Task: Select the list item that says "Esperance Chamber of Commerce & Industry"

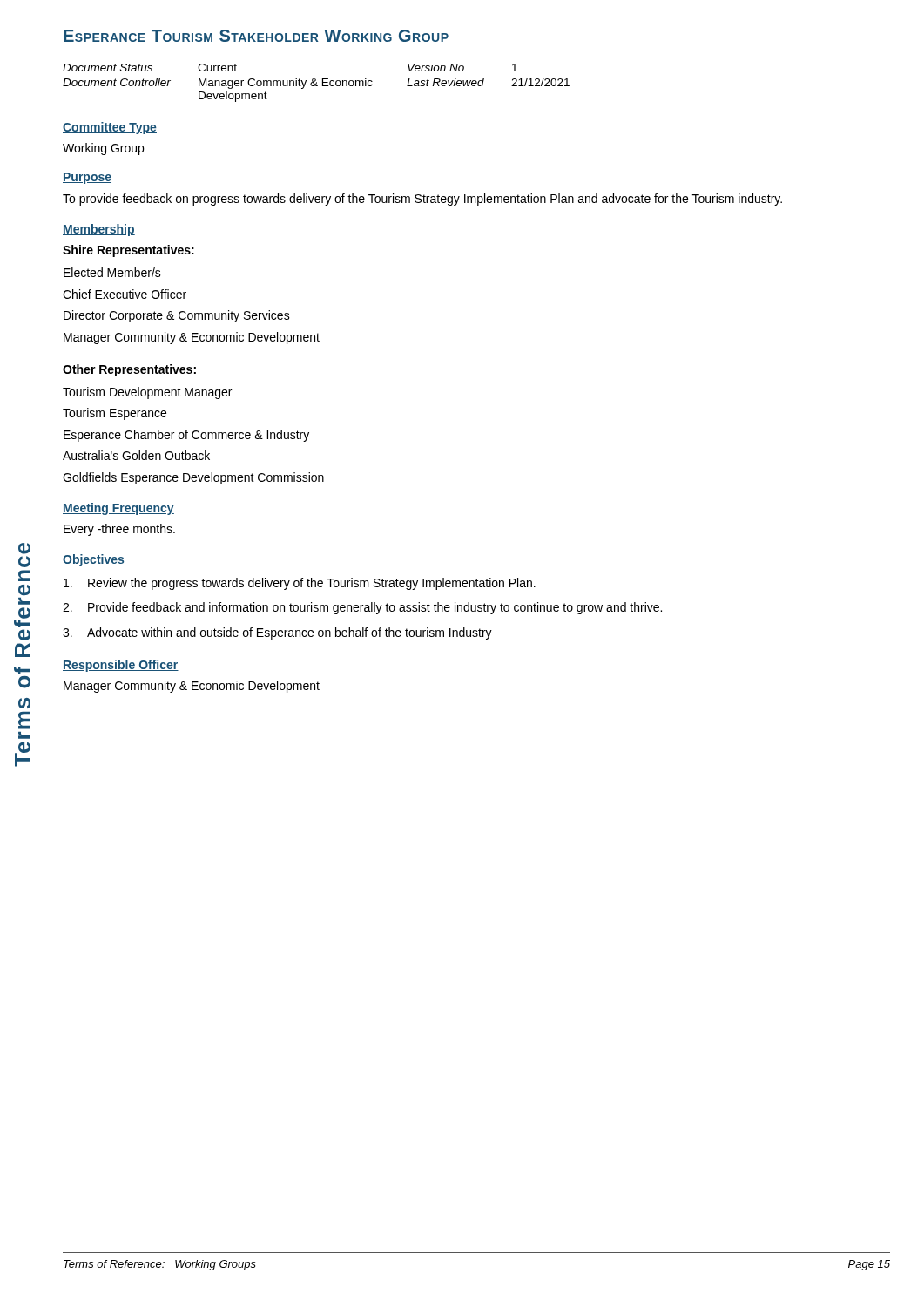Action: pyautogui.click(x=186, y=435)
